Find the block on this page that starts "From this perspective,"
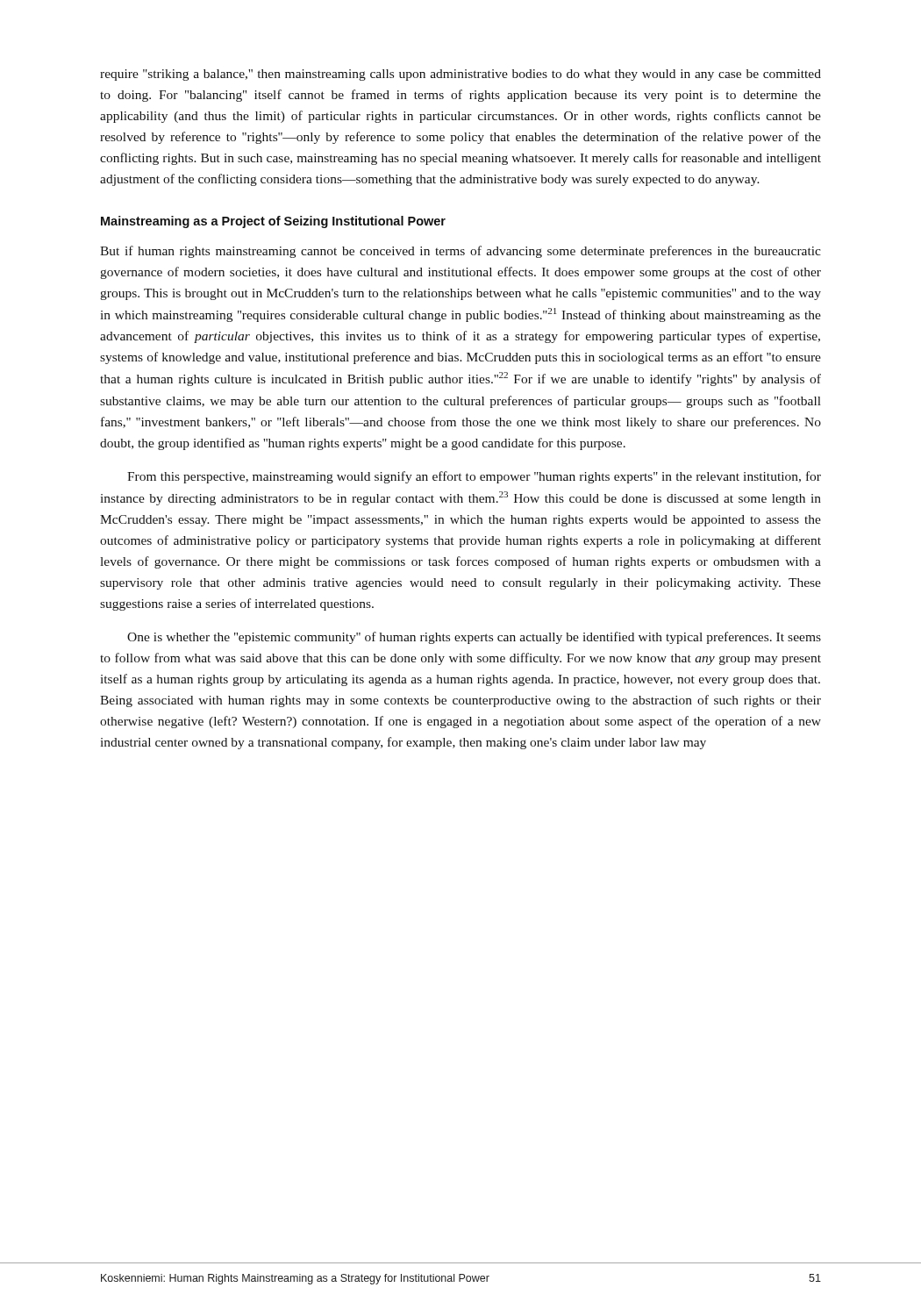The height and width of the screenshot is (1316, 921). [x=460, y=539]
